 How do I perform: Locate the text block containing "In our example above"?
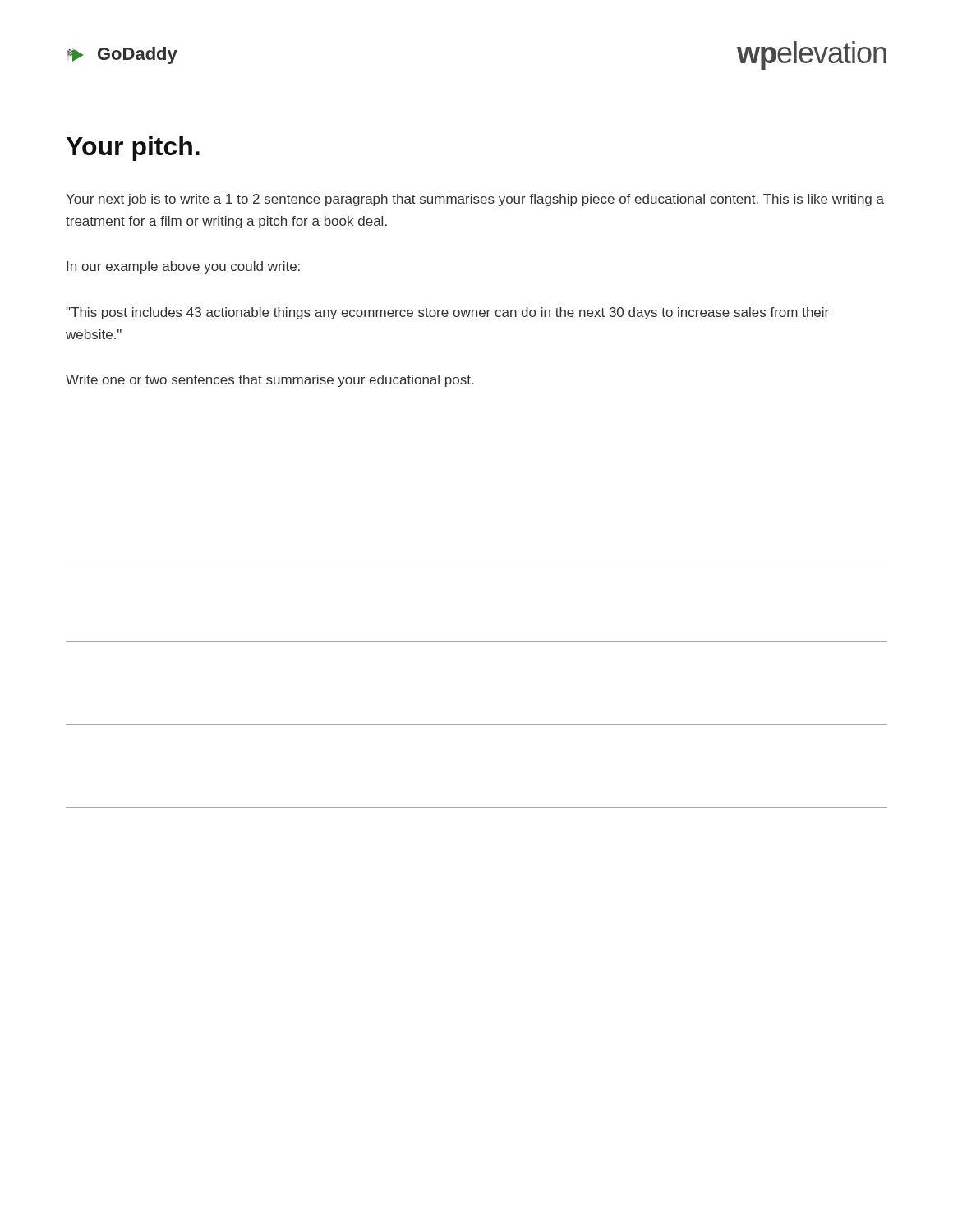coord(183,267)
